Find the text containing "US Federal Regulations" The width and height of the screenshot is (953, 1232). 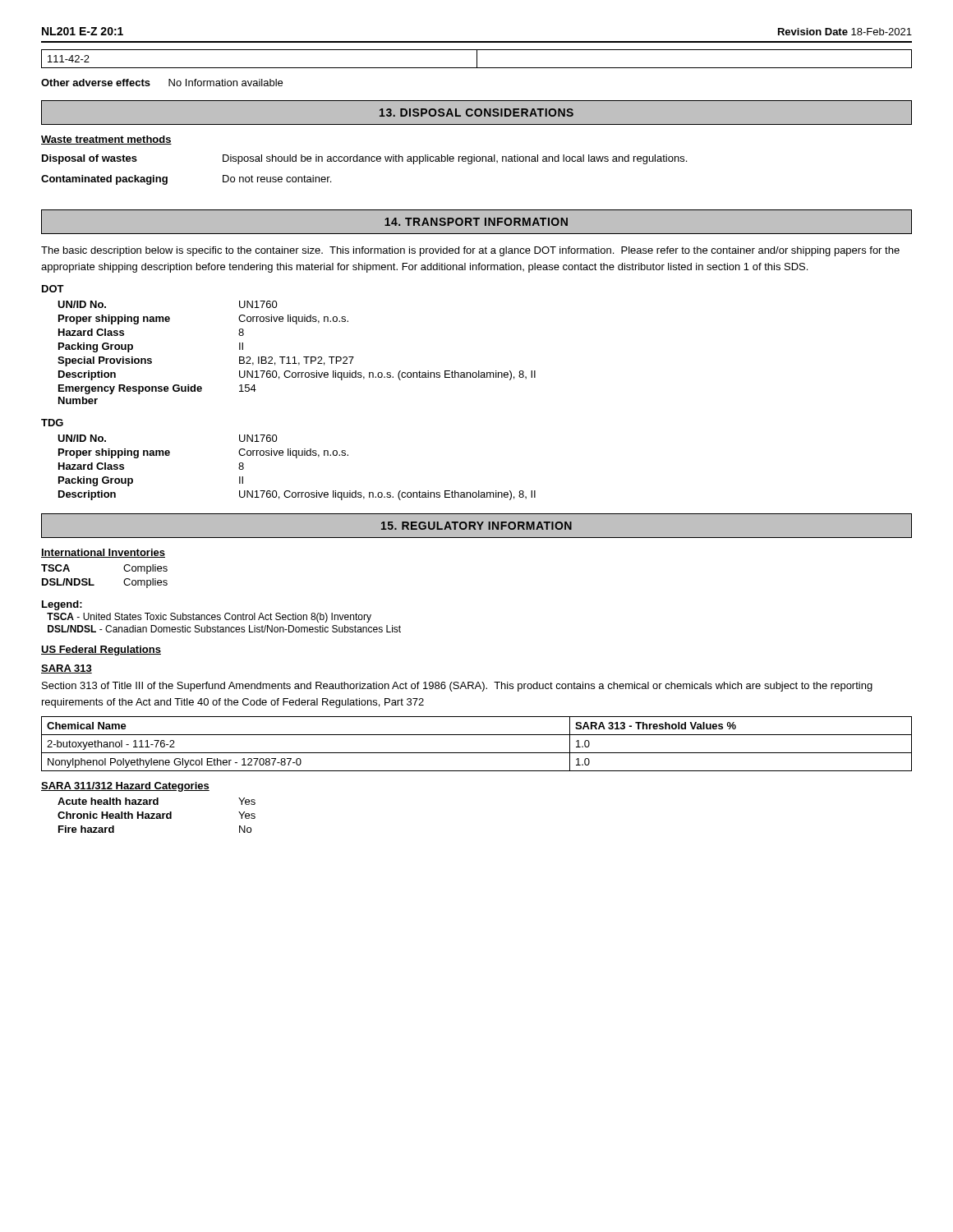pos(101,649)
